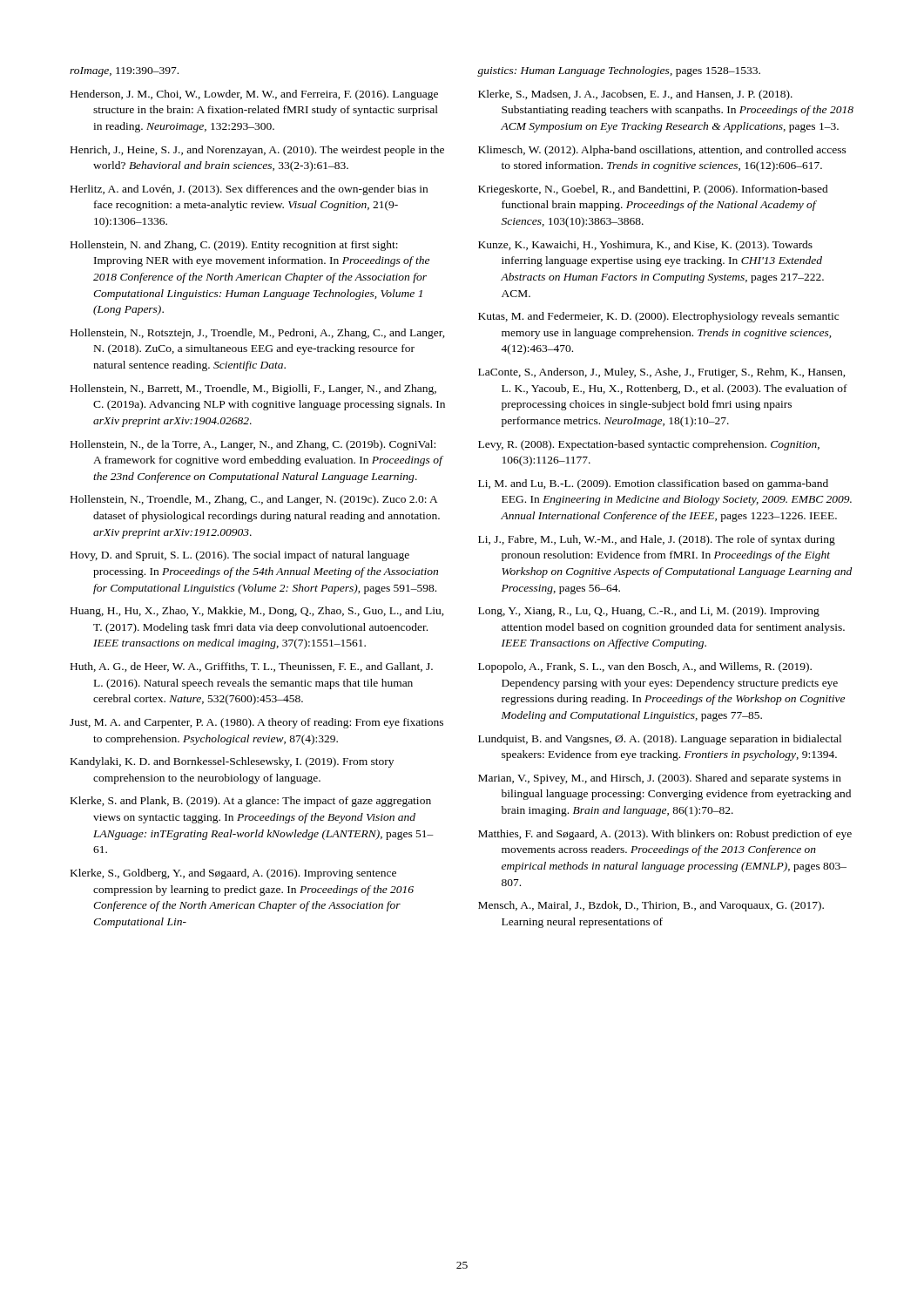Select the block starting "Huang, H., Hu,"
The width and height of the screenshot is (924, 1307).
[257, 627]
